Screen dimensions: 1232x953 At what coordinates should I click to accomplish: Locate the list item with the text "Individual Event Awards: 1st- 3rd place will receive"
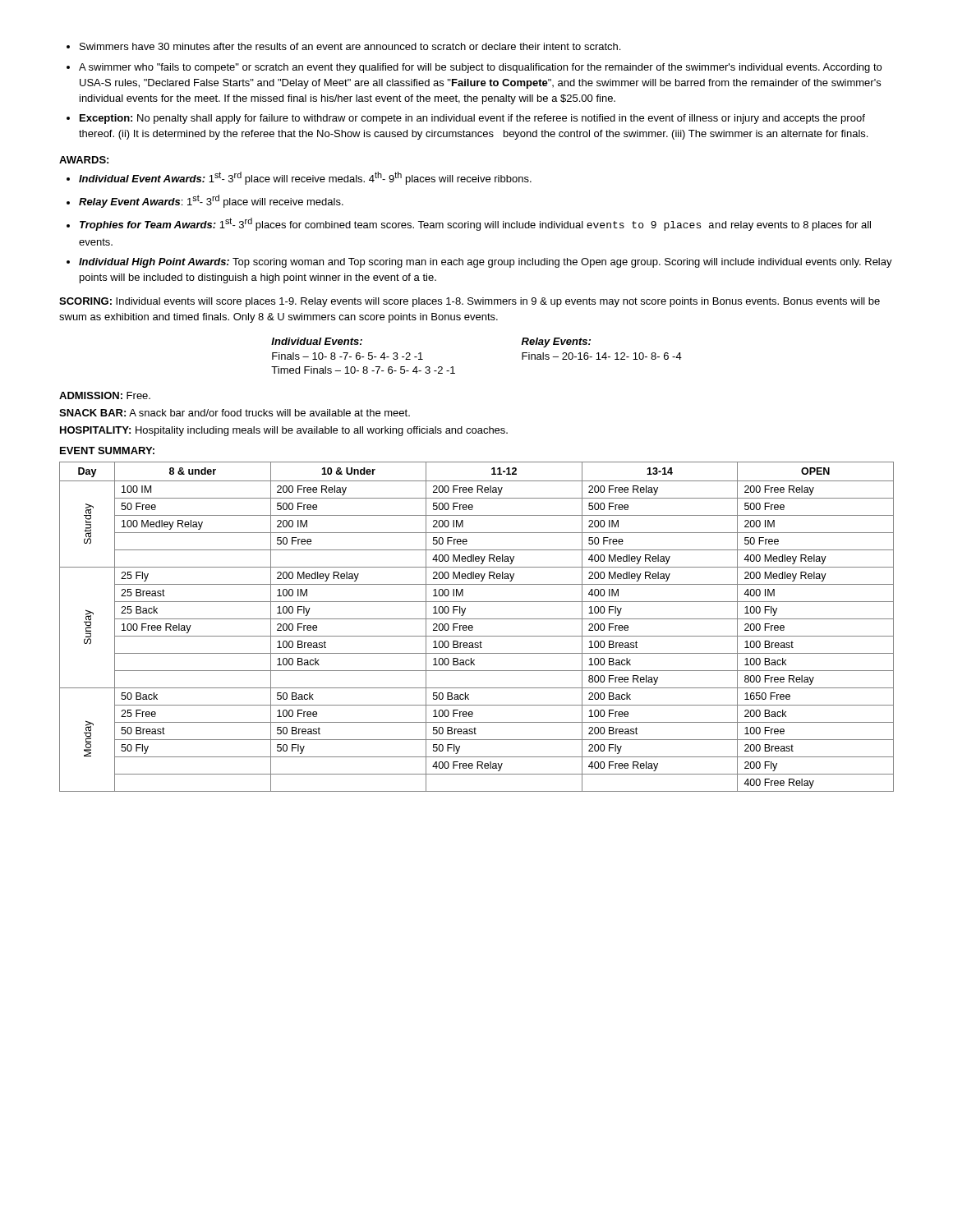pyautogui.click(x=305, y=178)
